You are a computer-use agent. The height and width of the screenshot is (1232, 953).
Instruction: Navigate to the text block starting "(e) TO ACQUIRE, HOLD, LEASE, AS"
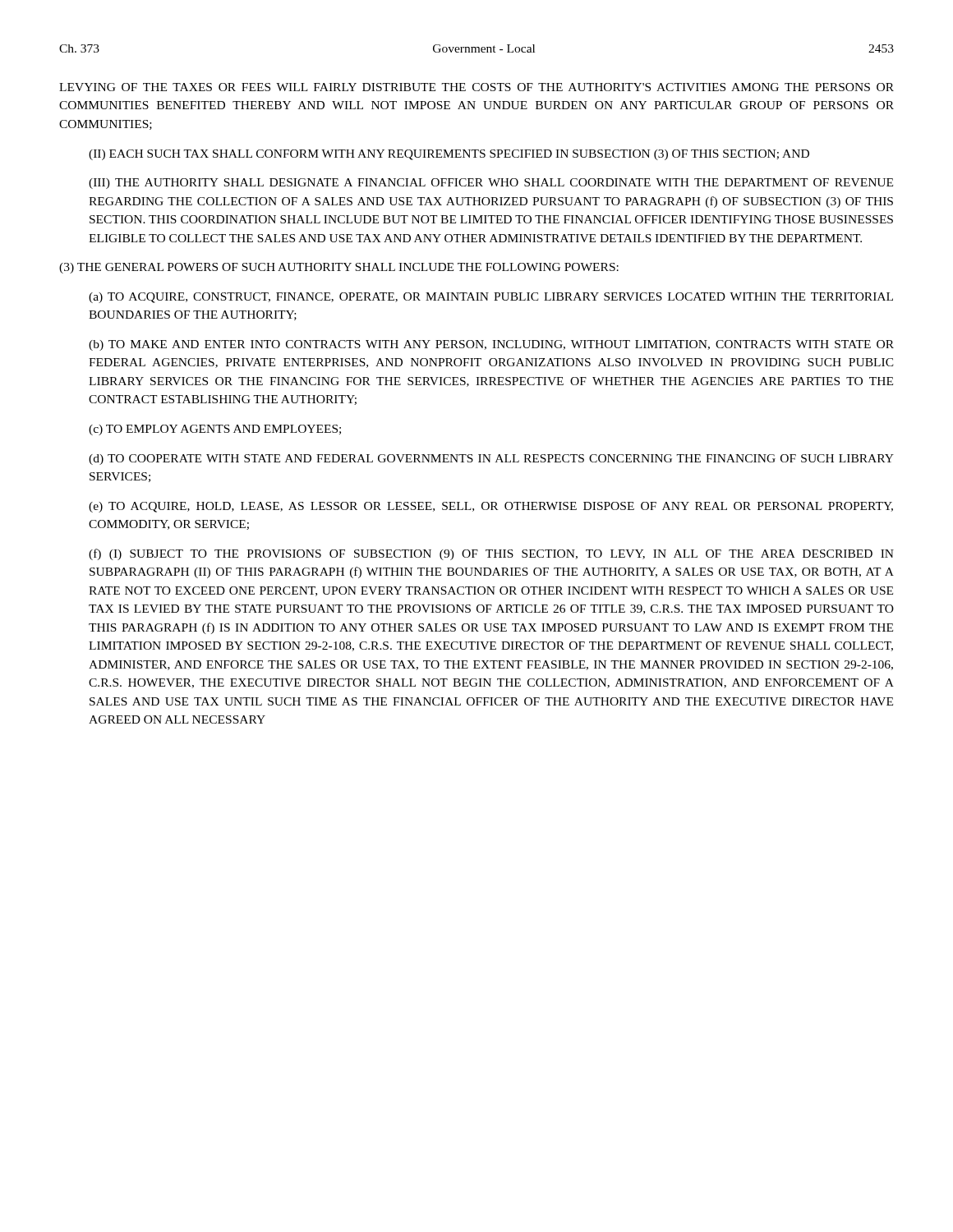476,515
